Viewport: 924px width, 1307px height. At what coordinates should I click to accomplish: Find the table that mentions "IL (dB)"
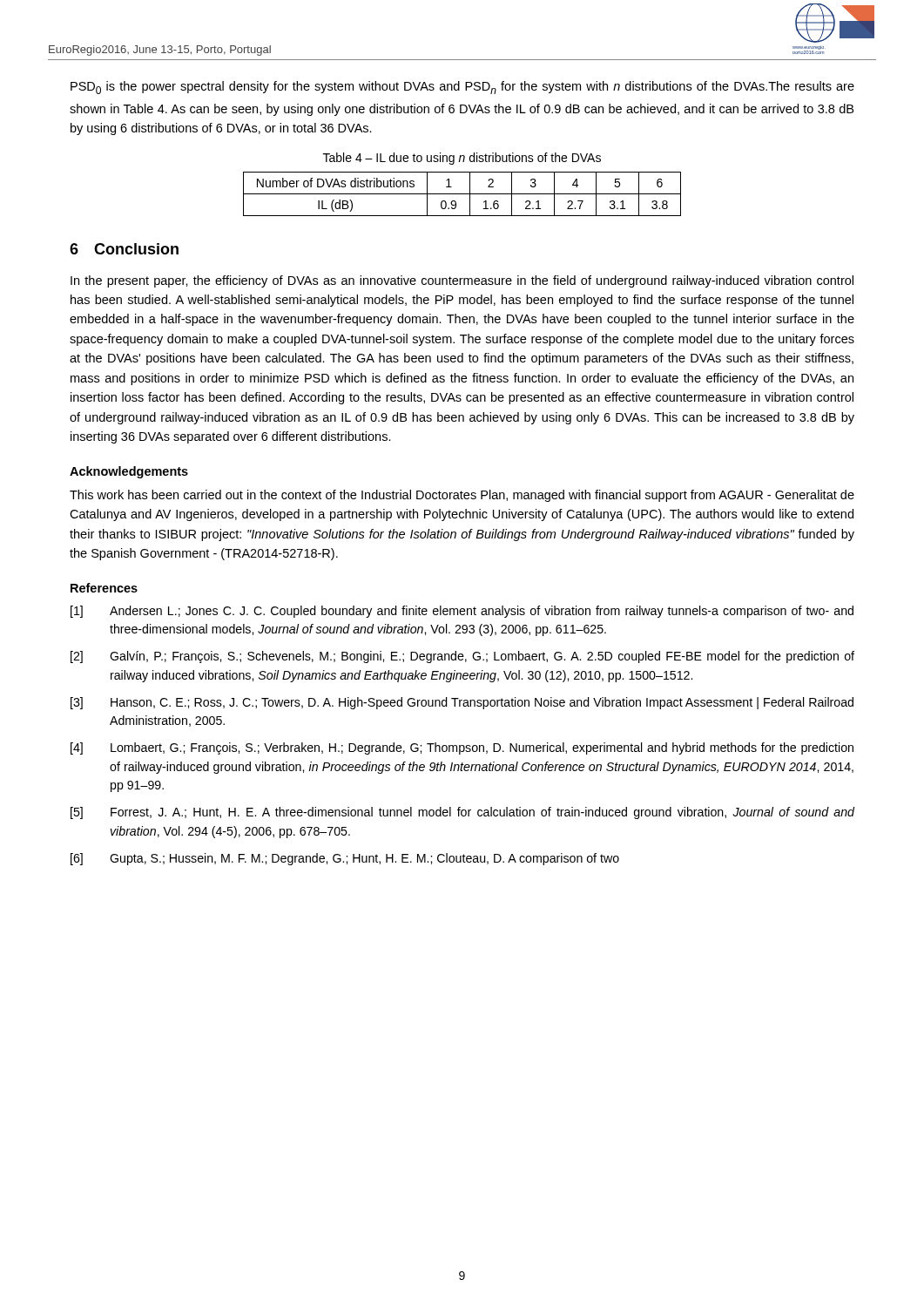[x=462, y=193]
